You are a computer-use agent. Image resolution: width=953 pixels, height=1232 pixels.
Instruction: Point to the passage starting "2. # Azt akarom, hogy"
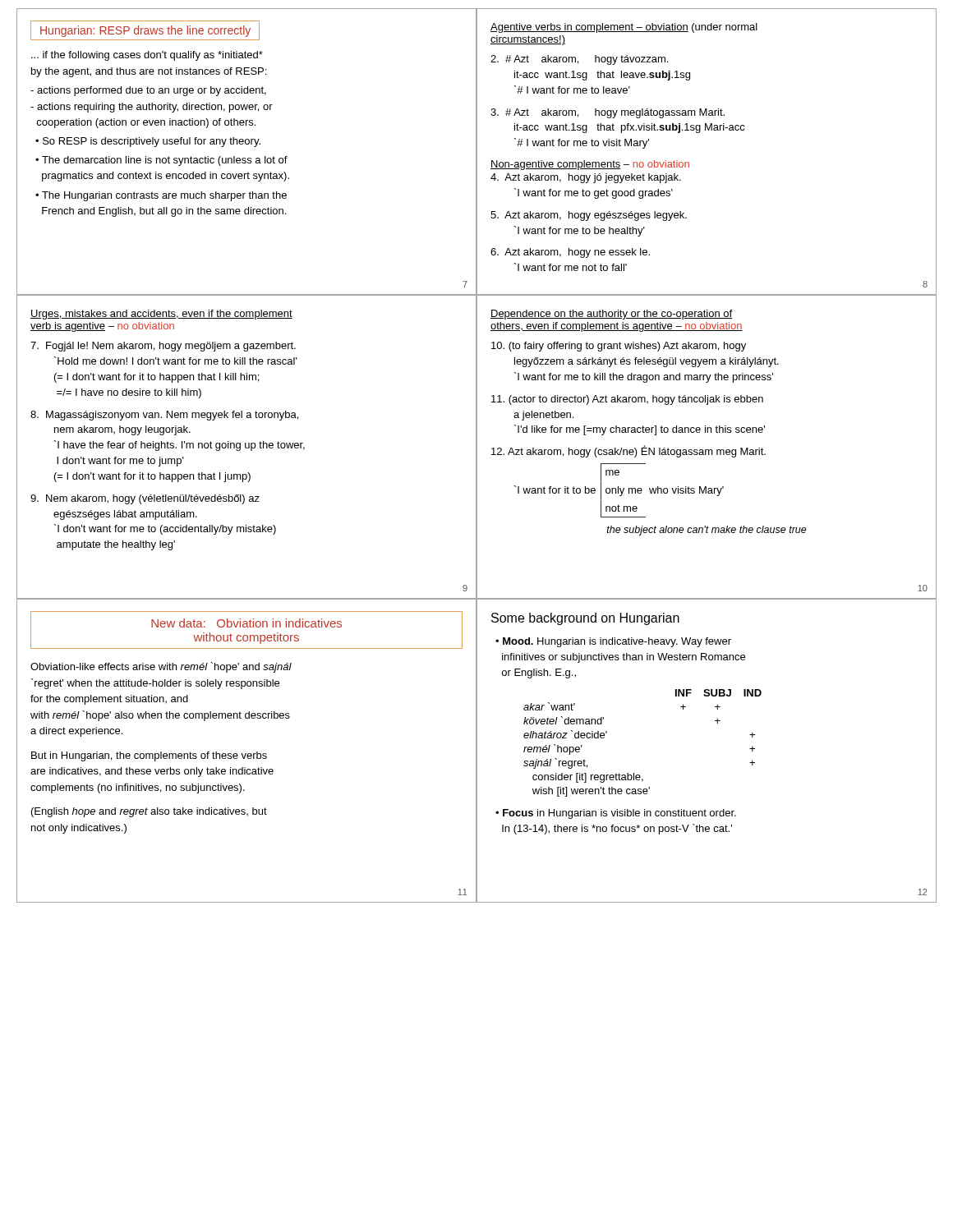(579, 60)
